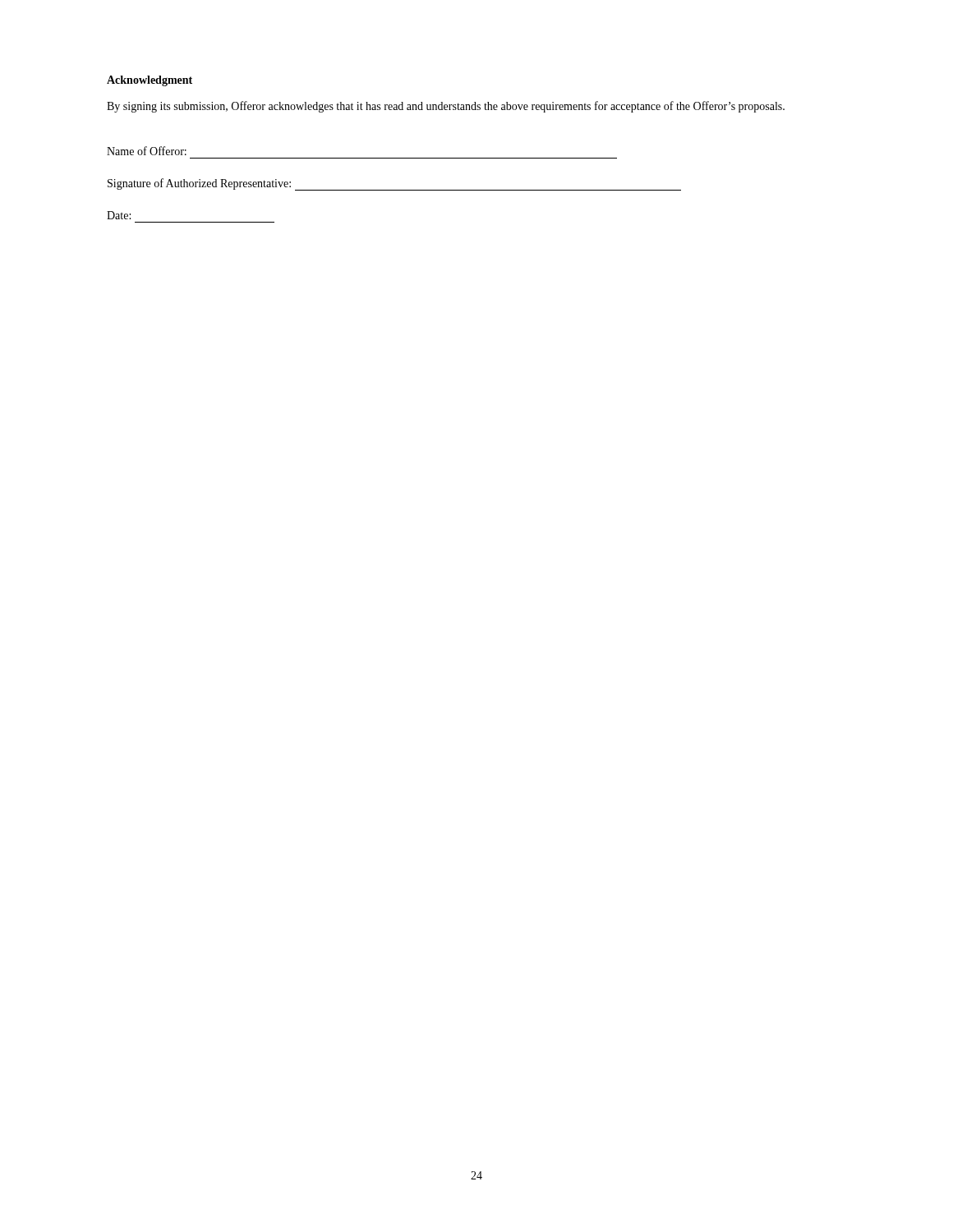This screenshot has width=953, height=1232.
Task: Point to "Name of Offeror:"
Action: pyautogui.click(x=362, y=152)
